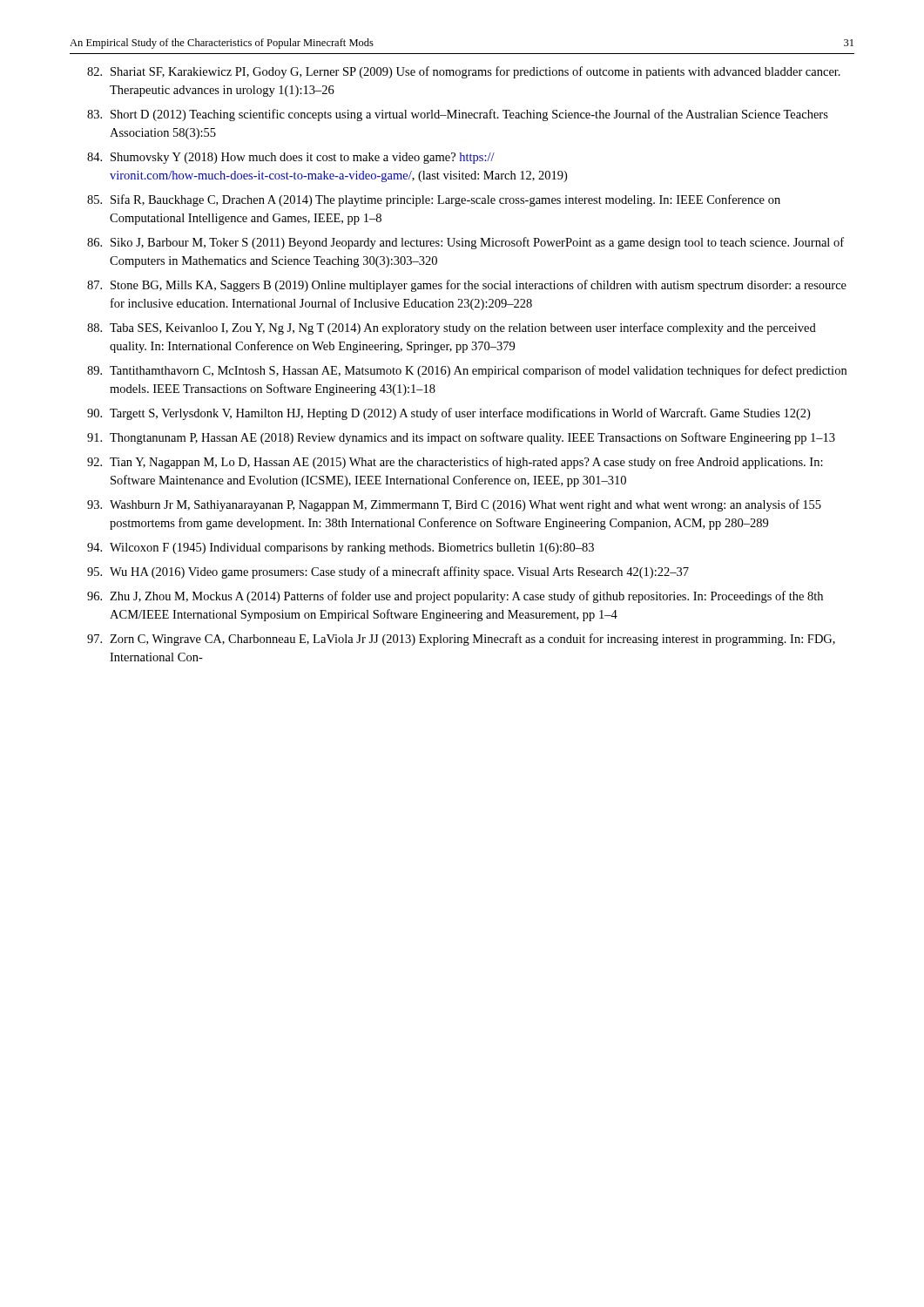Click on the region starting "87. Stone BG,"
This screenshot has width=924, height=1307.
pos(462,295)
